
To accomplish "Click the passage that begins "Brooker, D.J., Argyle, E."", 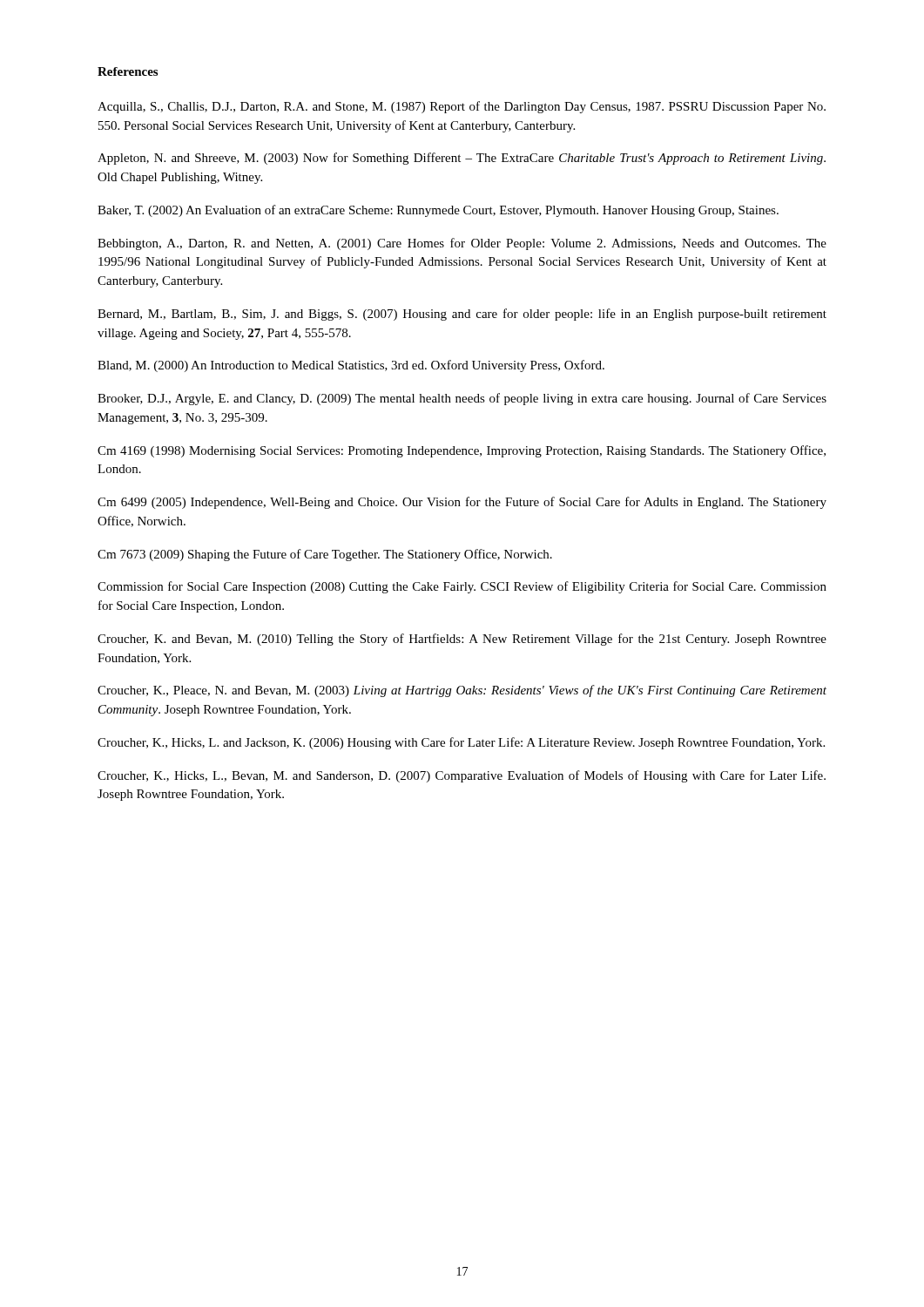I will pyautogui.click(x=462, y=408).
